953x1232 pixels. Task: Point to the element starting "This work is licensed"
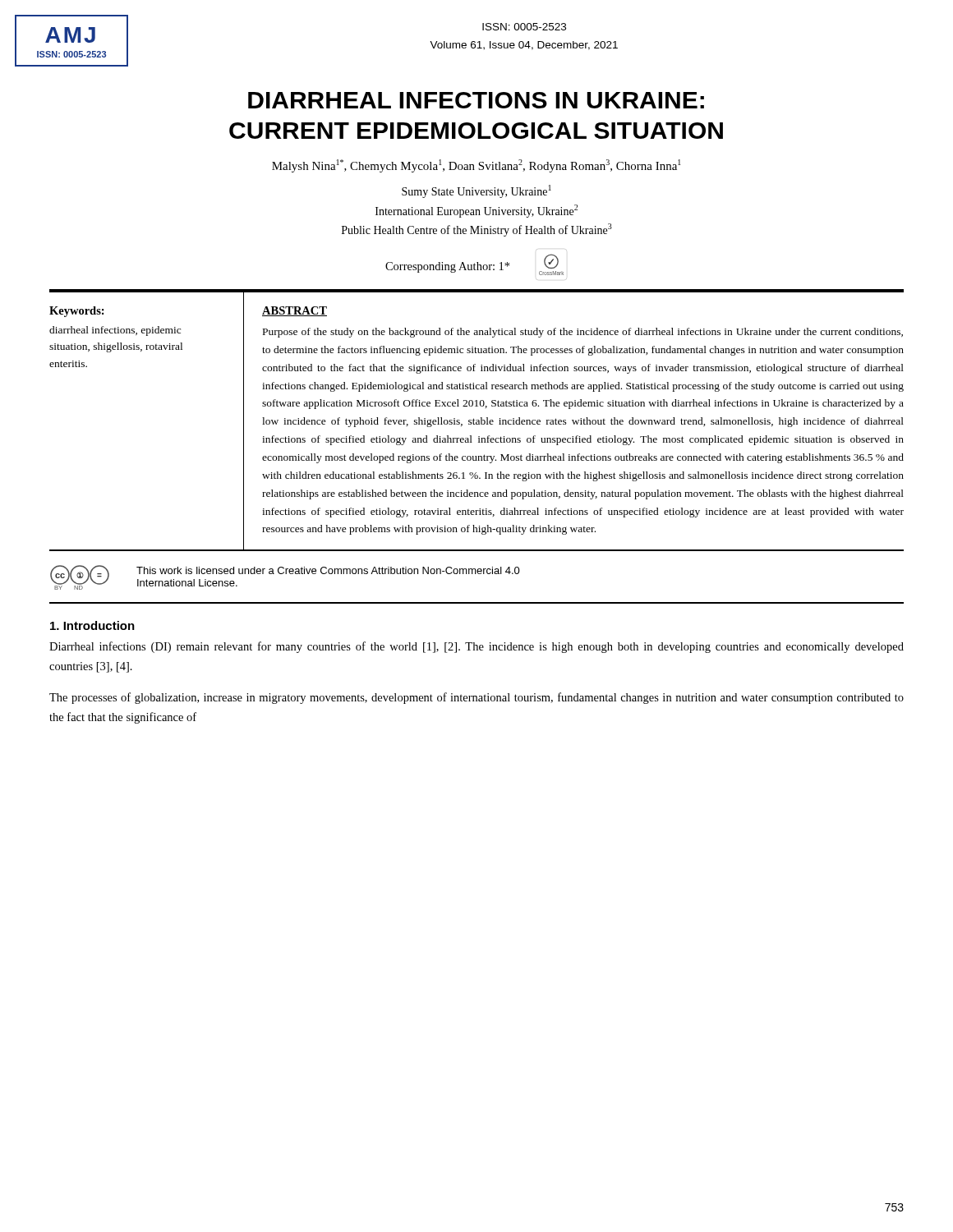tap(328, 577)
